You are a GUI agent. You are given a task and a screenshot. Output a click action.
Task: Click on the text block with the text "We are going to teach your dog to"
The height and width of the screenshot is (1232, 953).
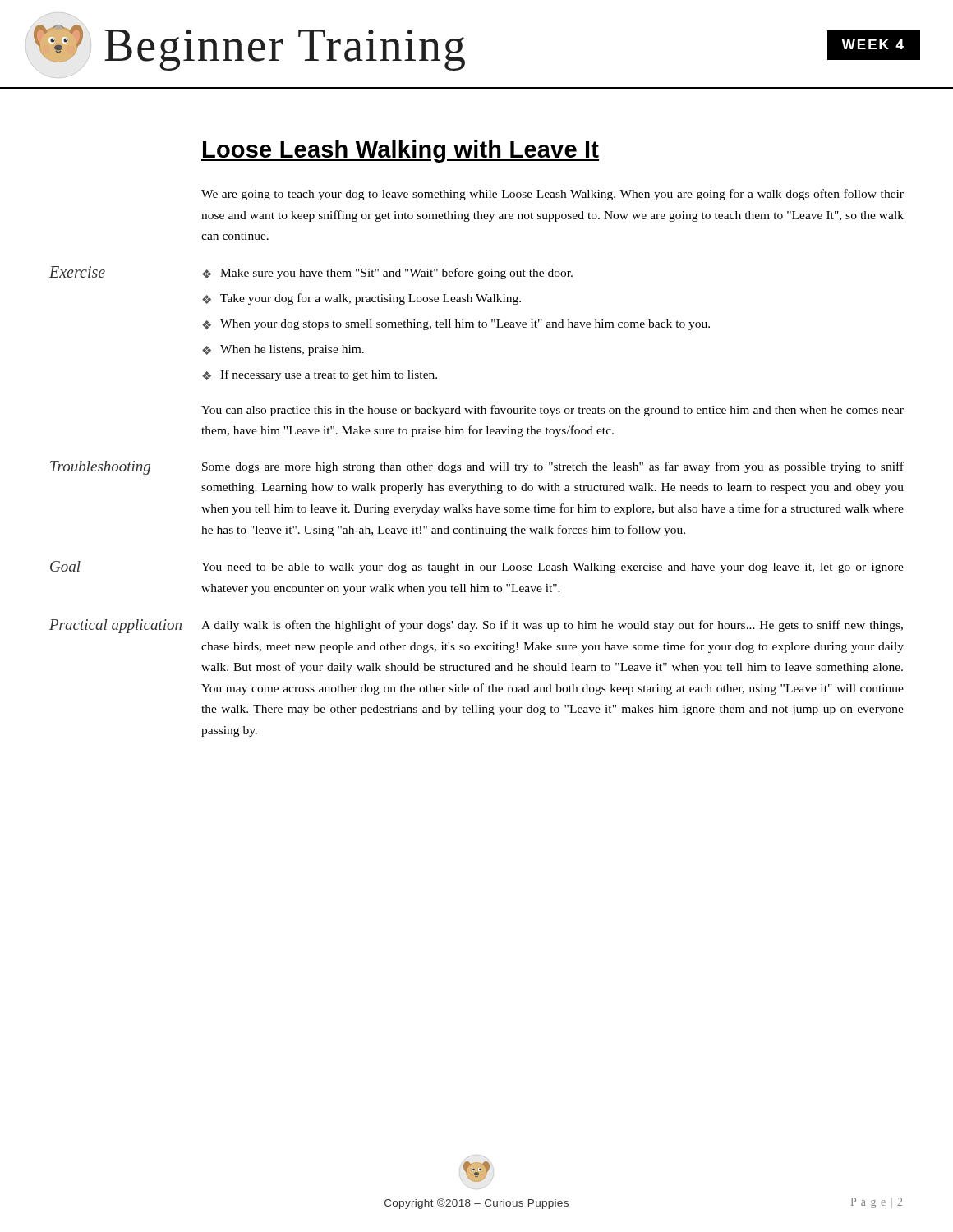(x=553, y=214)
